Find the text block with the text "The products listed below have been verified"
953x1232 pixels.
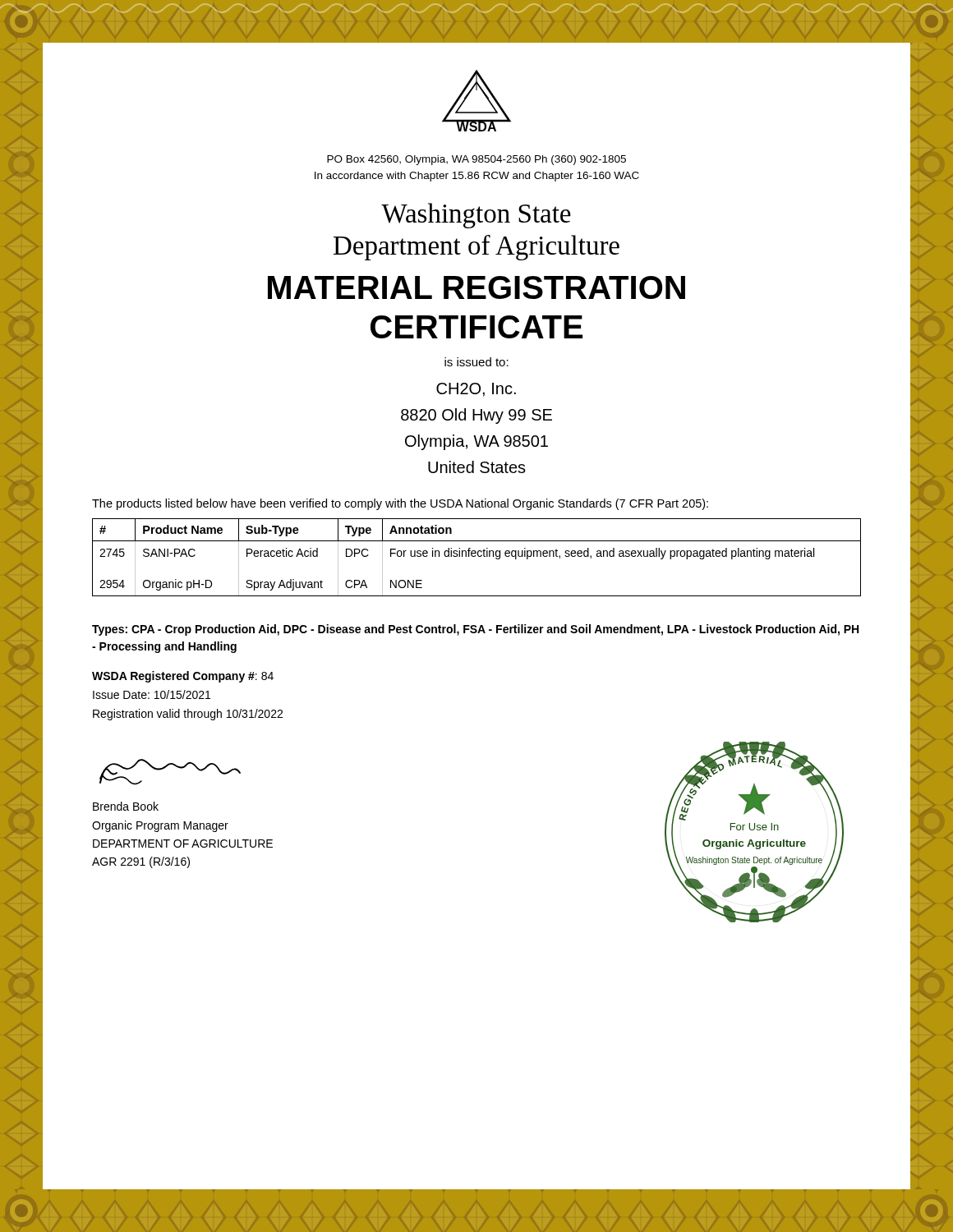tap(401, 503)
